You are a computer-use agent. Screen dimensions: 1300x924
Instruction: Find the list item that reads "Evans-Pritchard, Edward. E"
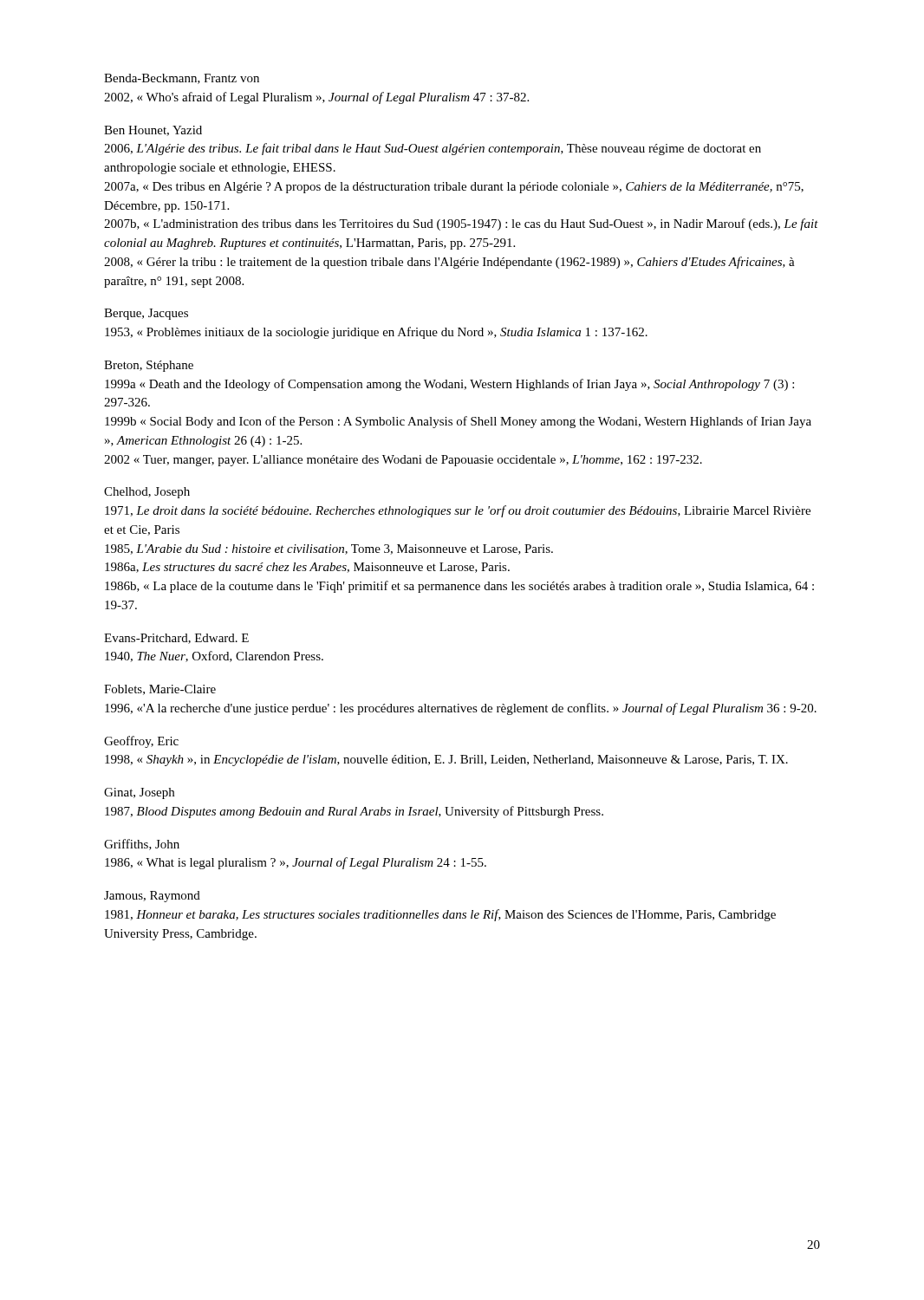pyautogui.click(x=176, y=639)
